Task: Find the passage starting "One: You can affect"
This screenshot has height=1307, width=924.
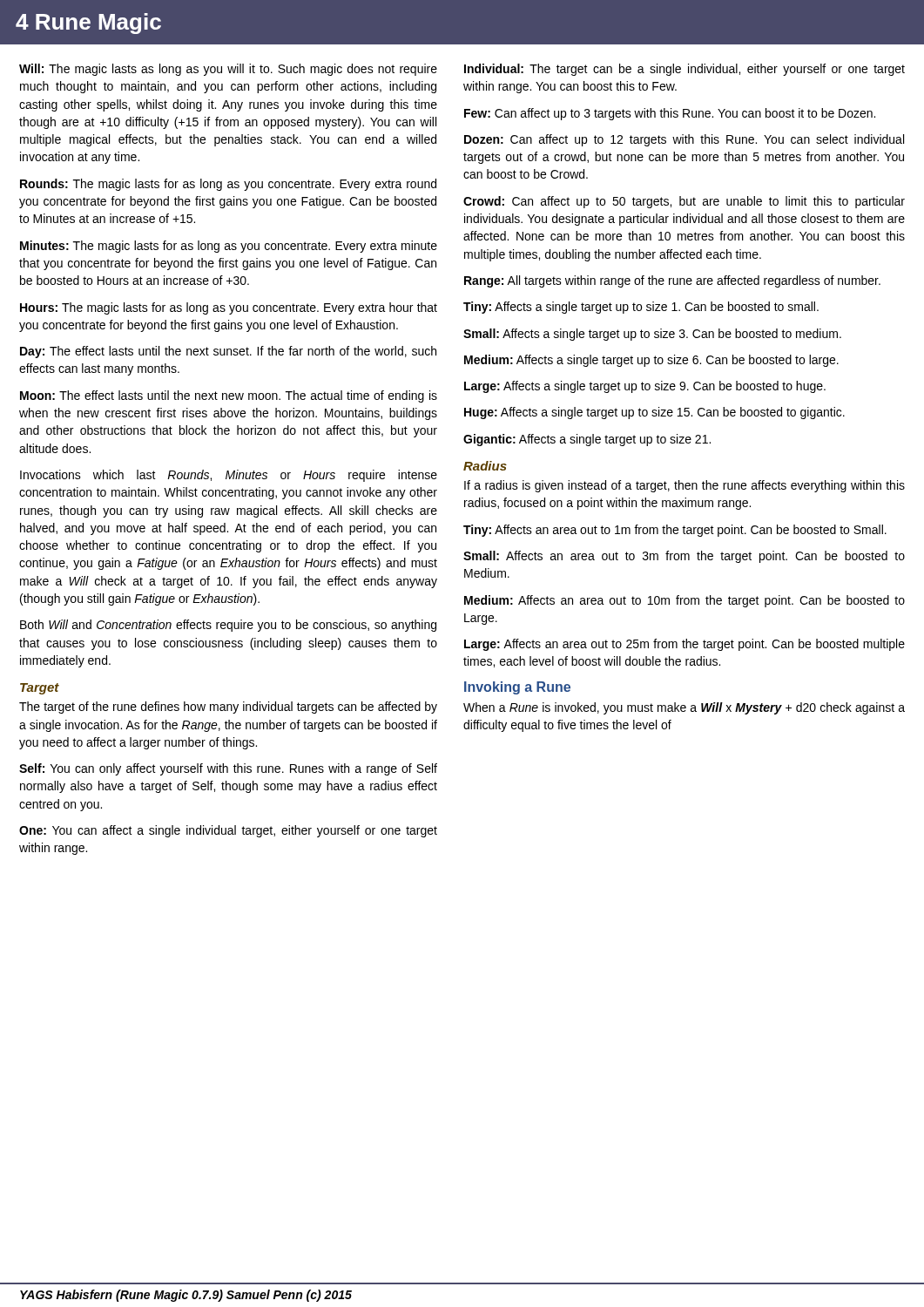Action: pos(228,839)
